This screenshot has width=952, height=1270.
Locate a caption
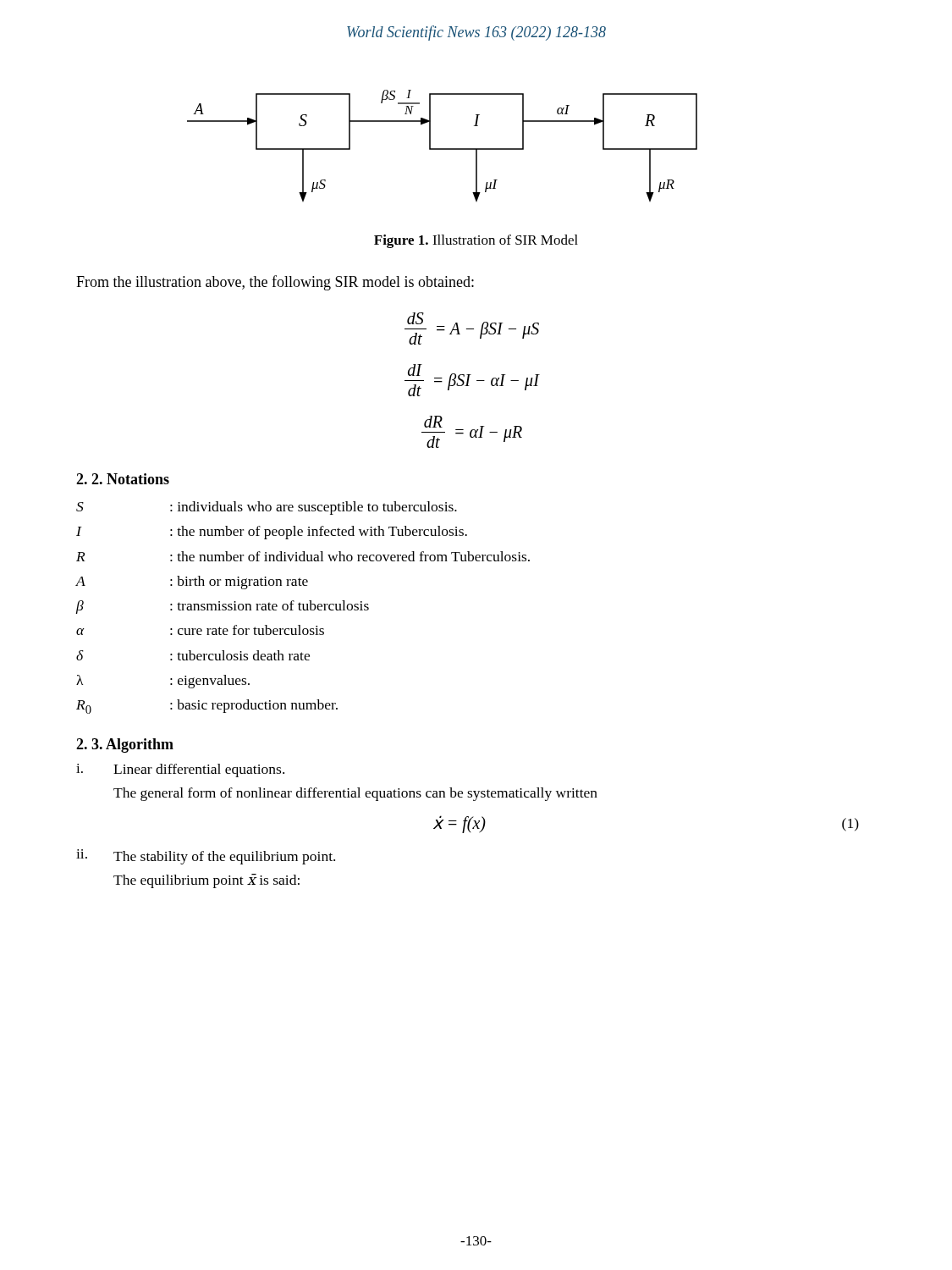pos(476,240)
